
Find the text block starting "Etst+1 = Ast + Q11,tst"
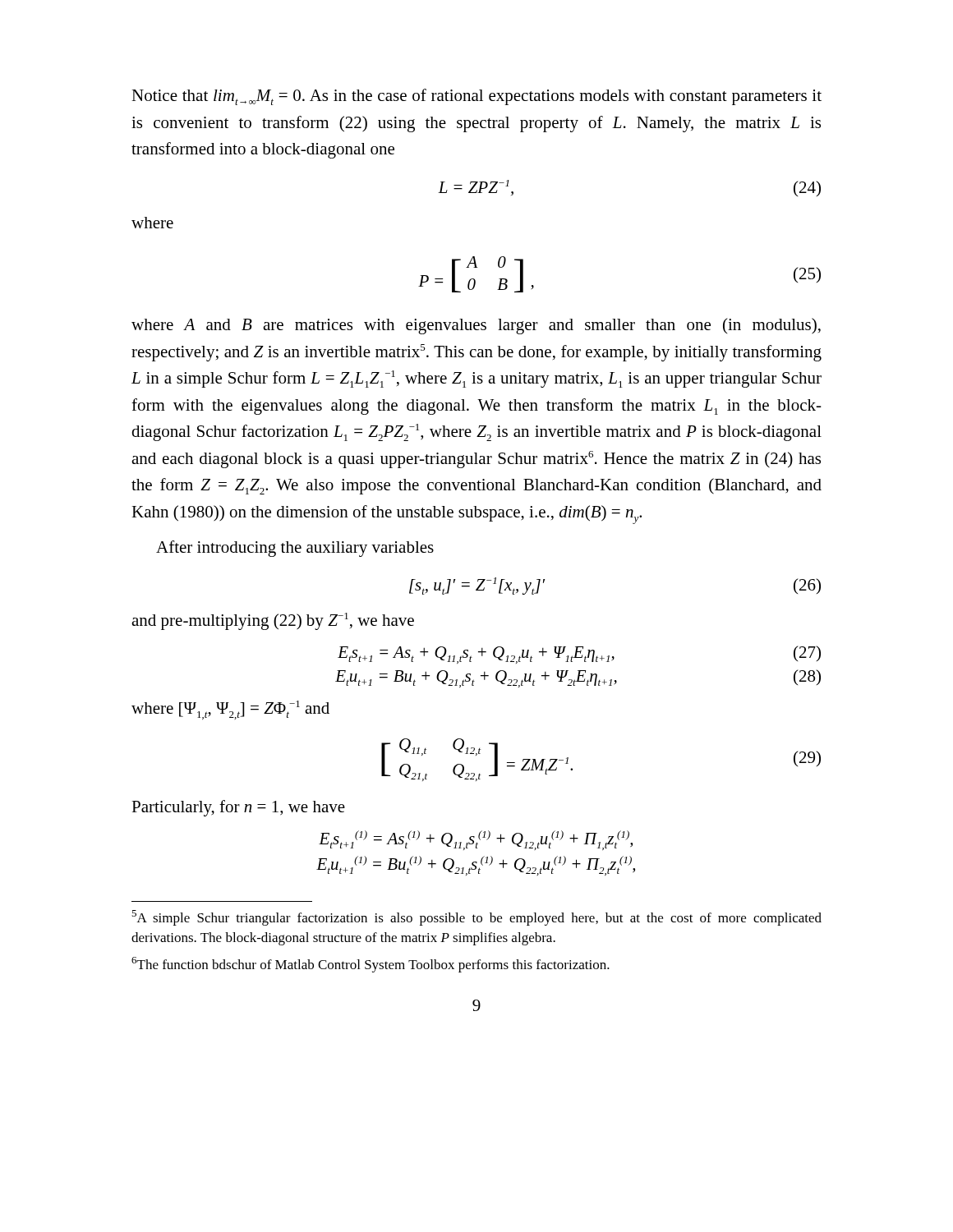(580, 652)
